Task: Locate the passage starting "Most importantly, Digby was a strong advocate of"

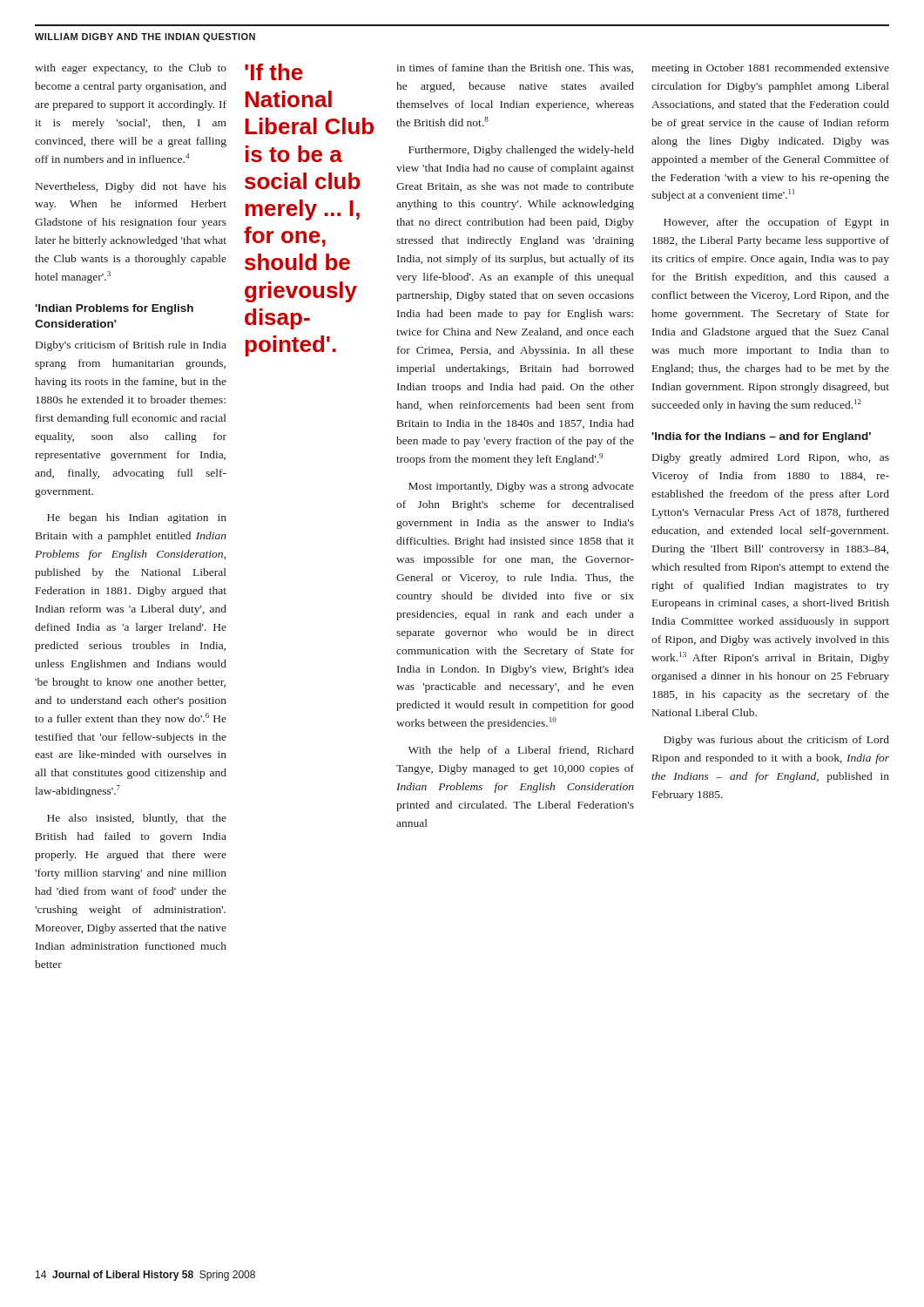Action: click(515, 605)
